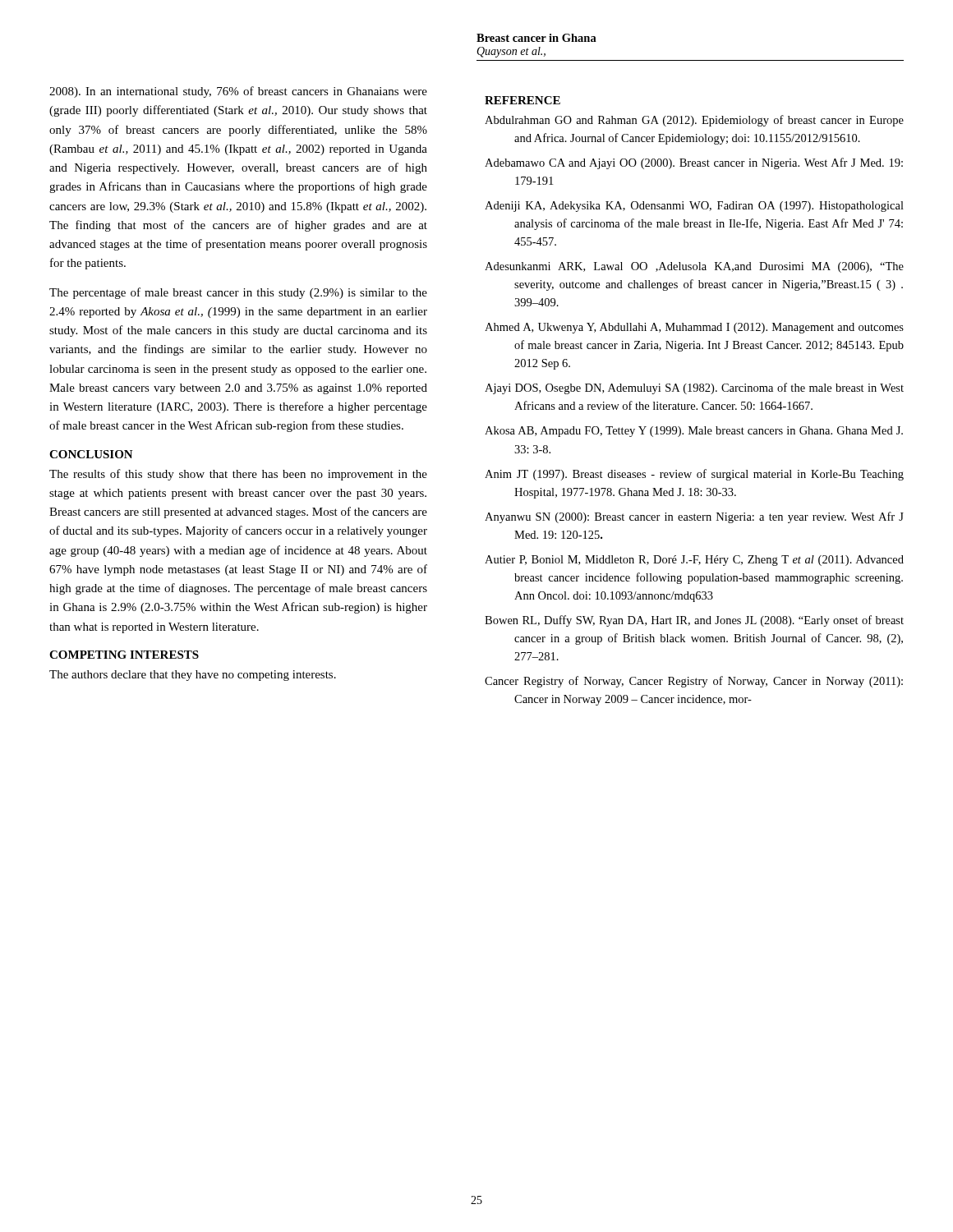The width and height of the screenshot is (953, 1232).
Task: Locate the text block containing "Adesunkanmi ARK, Lawal OO ,Adelusola"
Action: (694, 284)
